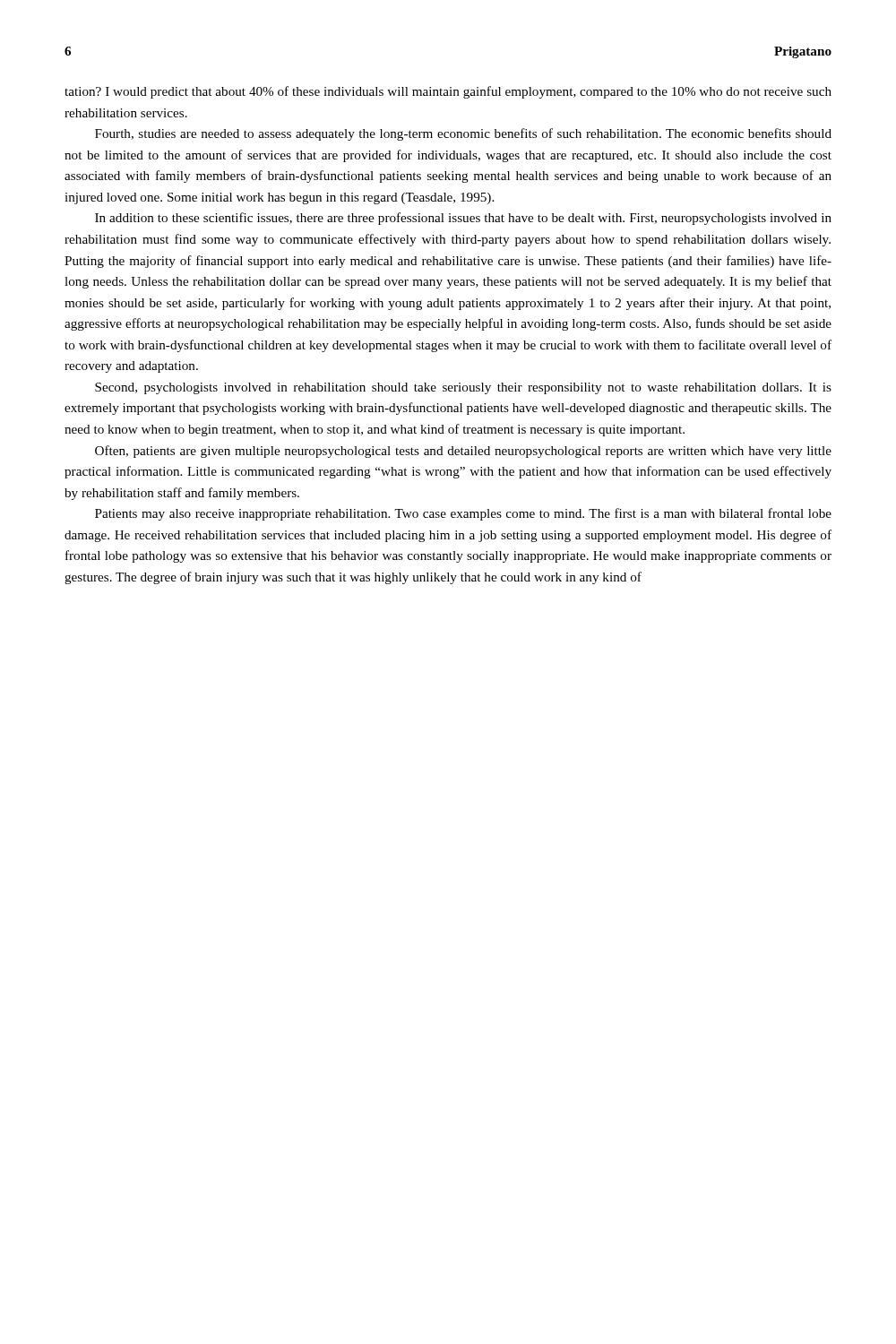
Task: Click on the passage starting "Second, psychologists involved"
Action: pyautogui.click(x=448, y=408)
